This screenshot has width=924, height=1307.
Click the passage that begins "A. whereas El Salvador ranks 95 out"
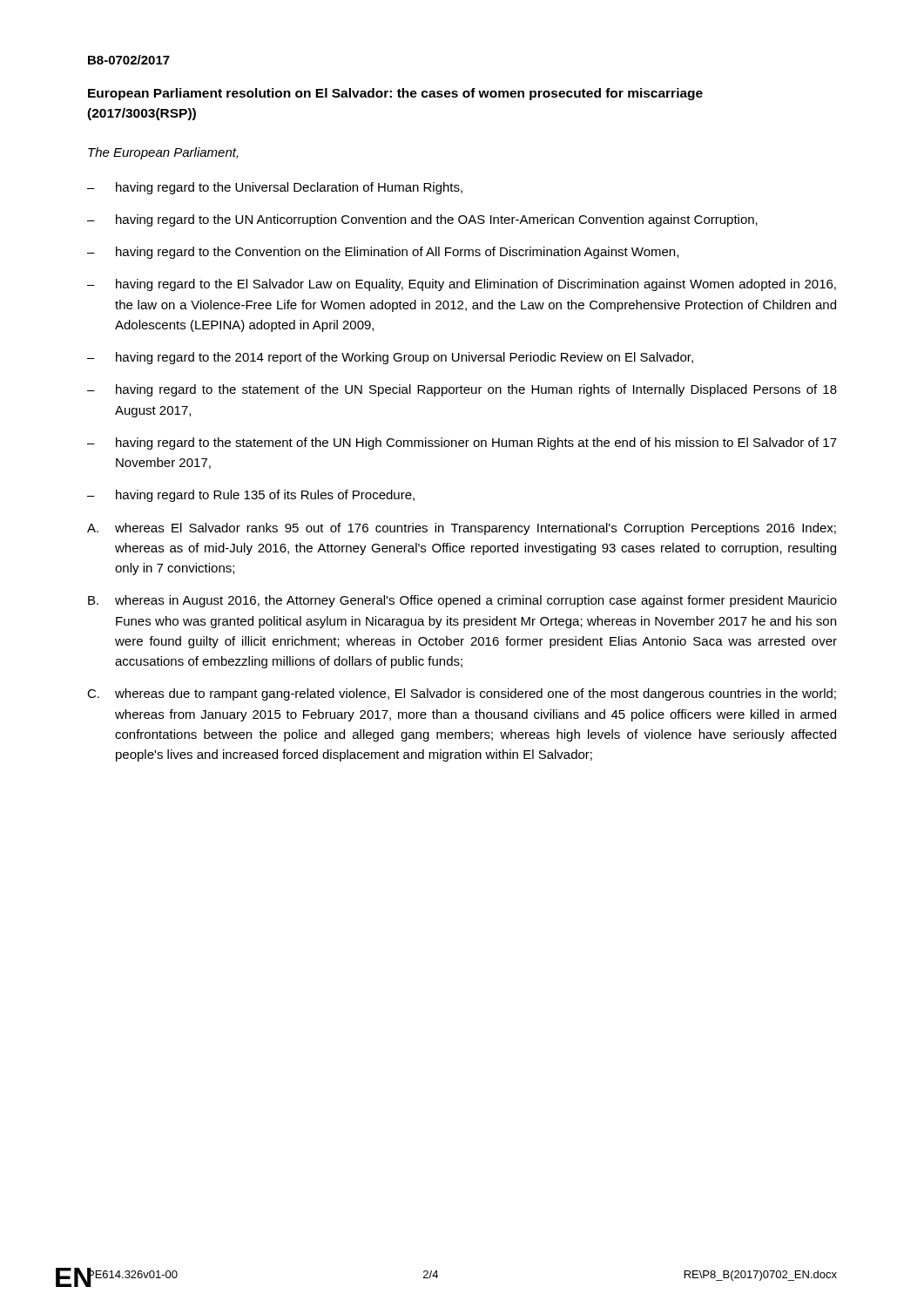[462, 548]
